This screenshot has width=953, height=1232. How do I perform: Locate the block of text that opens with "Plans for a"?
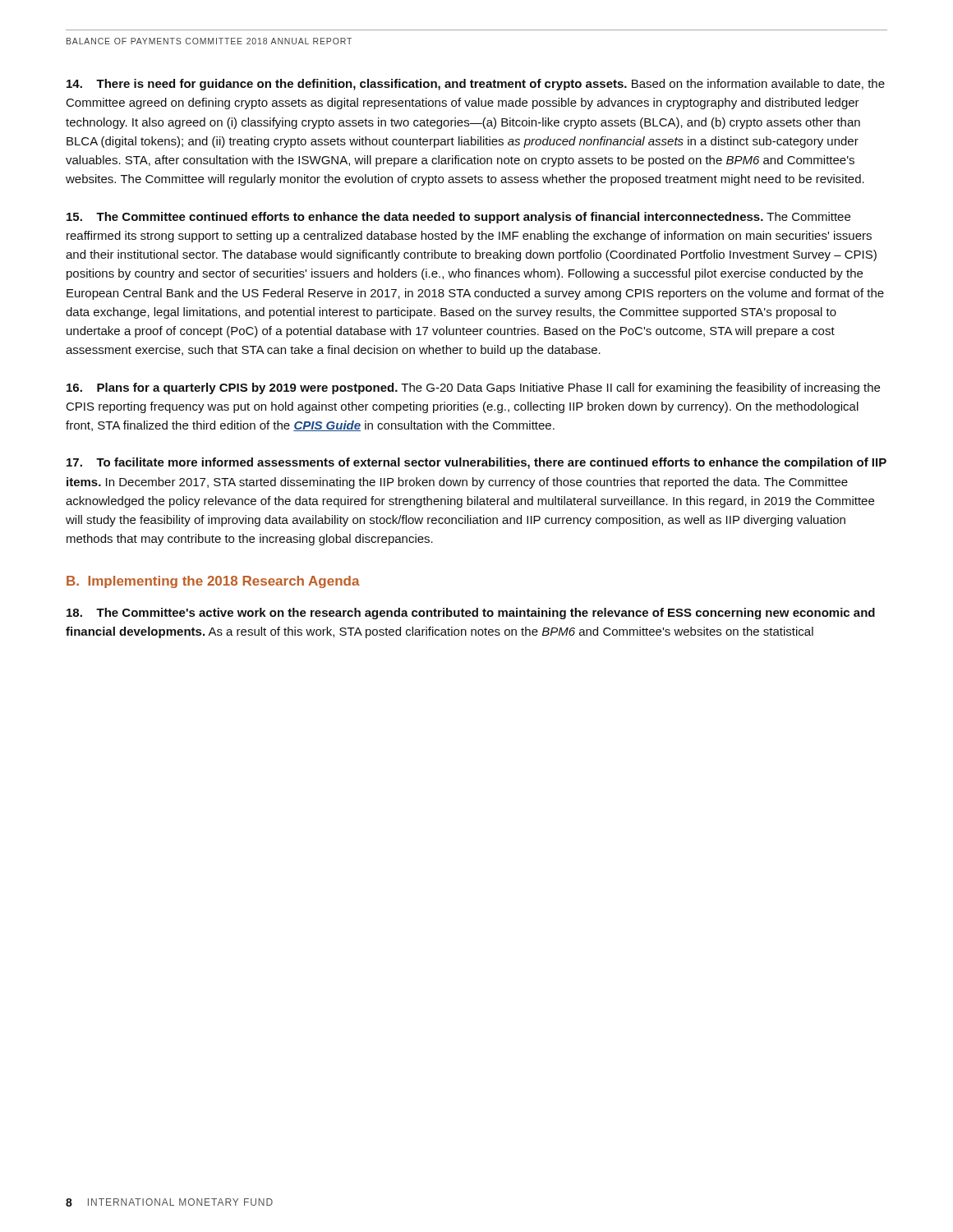473,406
